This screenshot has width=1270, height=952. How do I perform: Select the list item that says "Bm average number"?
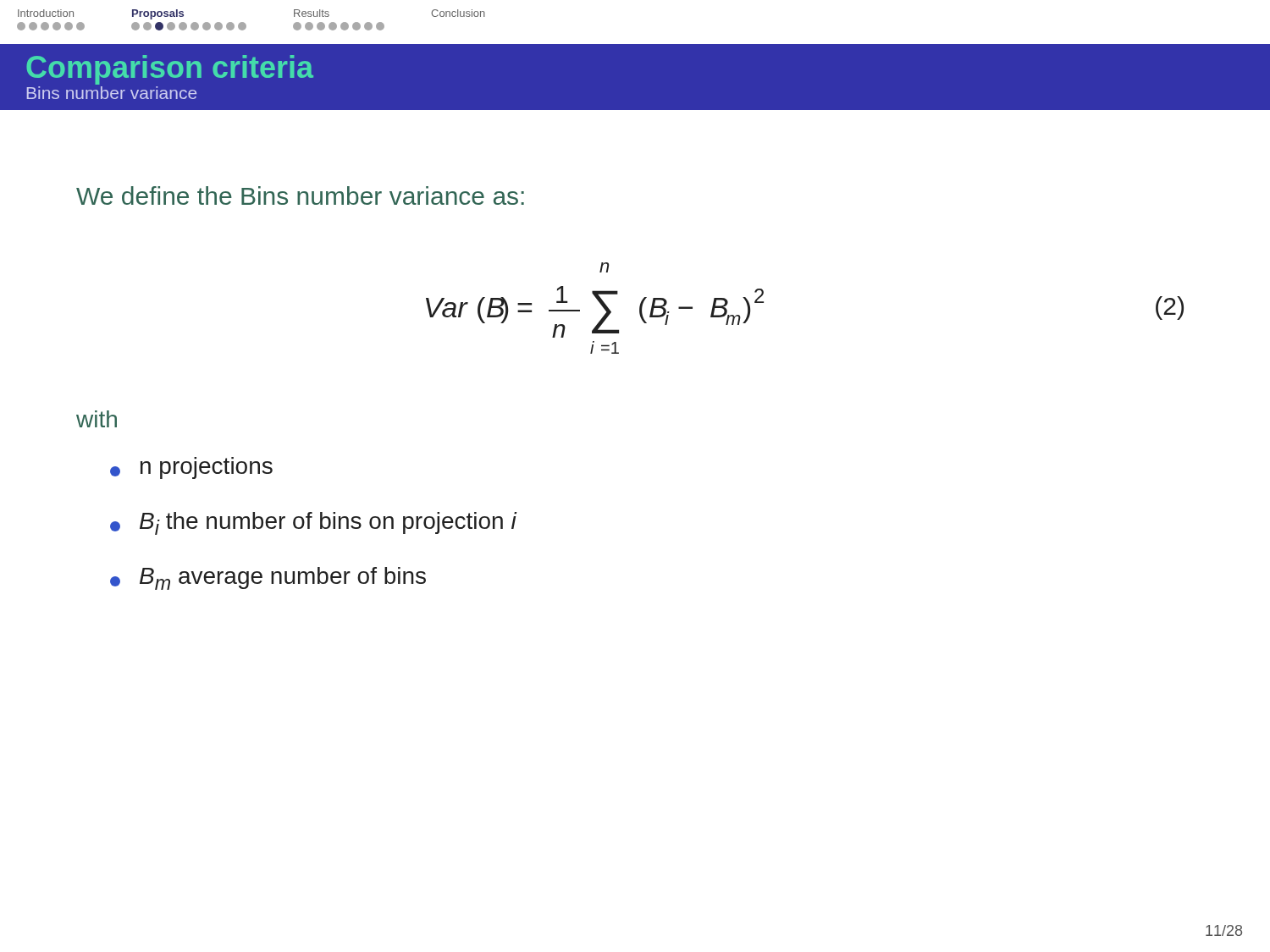(268, 579)
